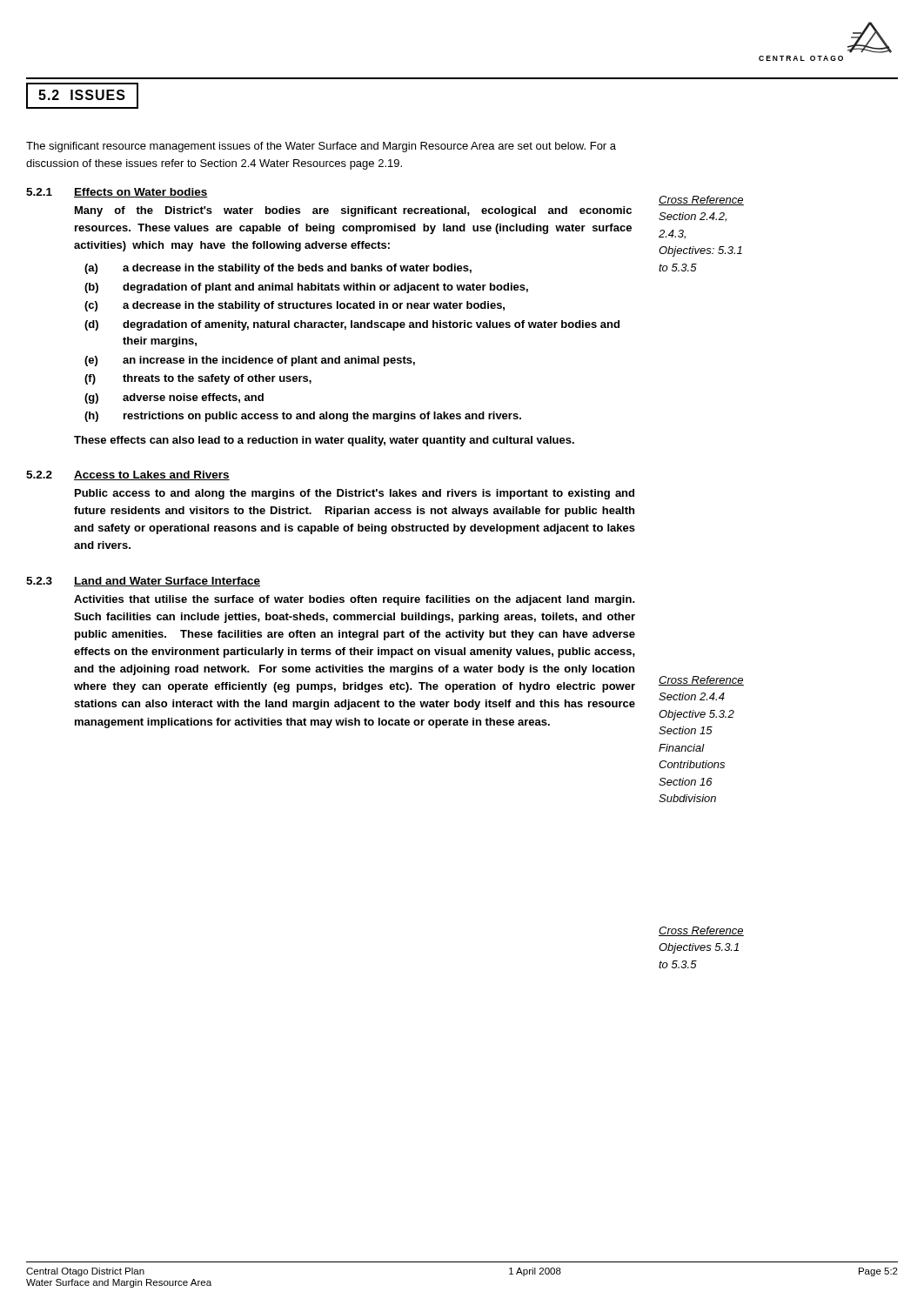Click on the list item containing "(g) adverse noise effects,"

174,398
